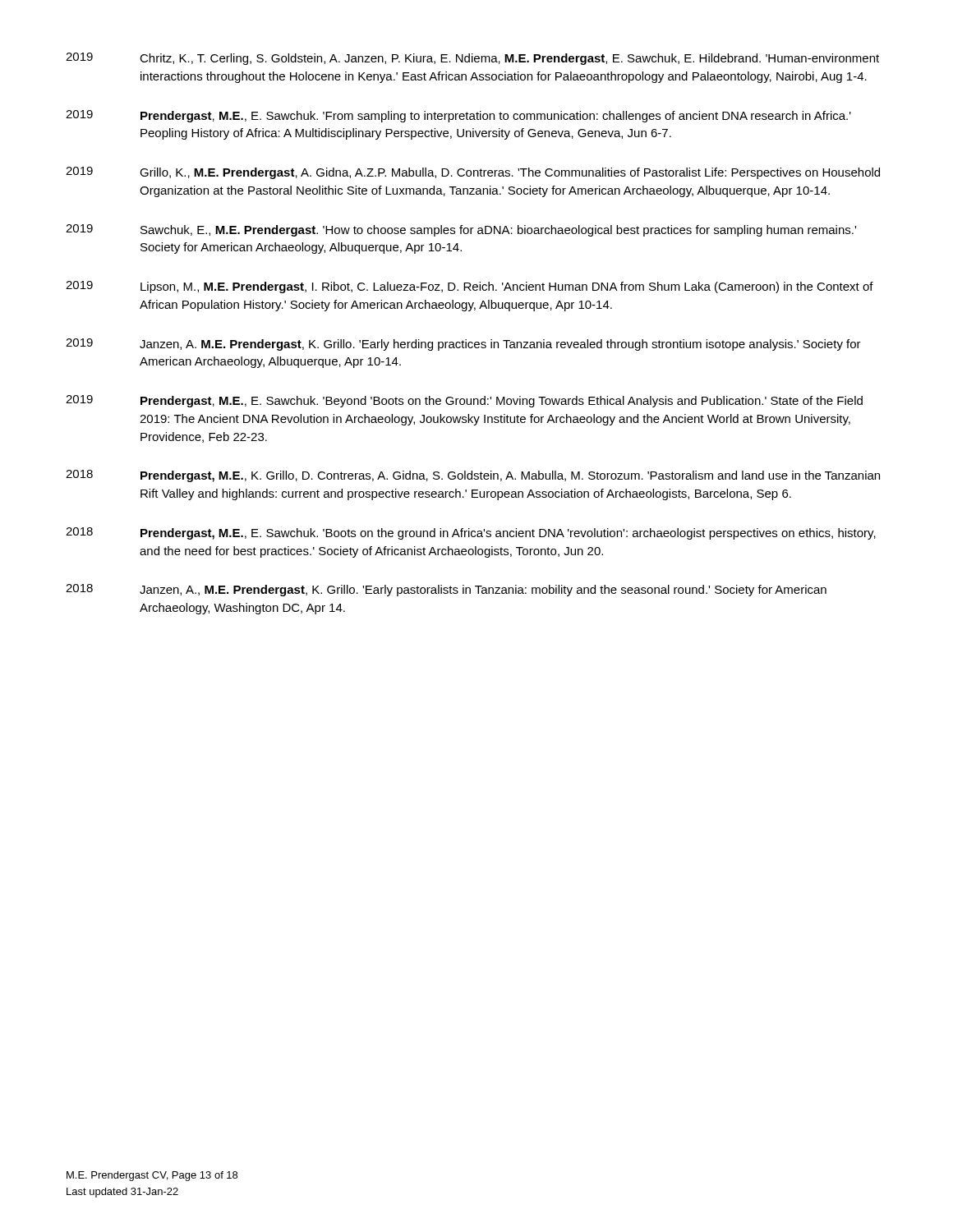Point to the element starting "2019 Grillo, K., M.E. Prendergast,"
This screenshot has width=953, height=1232.
476,181
